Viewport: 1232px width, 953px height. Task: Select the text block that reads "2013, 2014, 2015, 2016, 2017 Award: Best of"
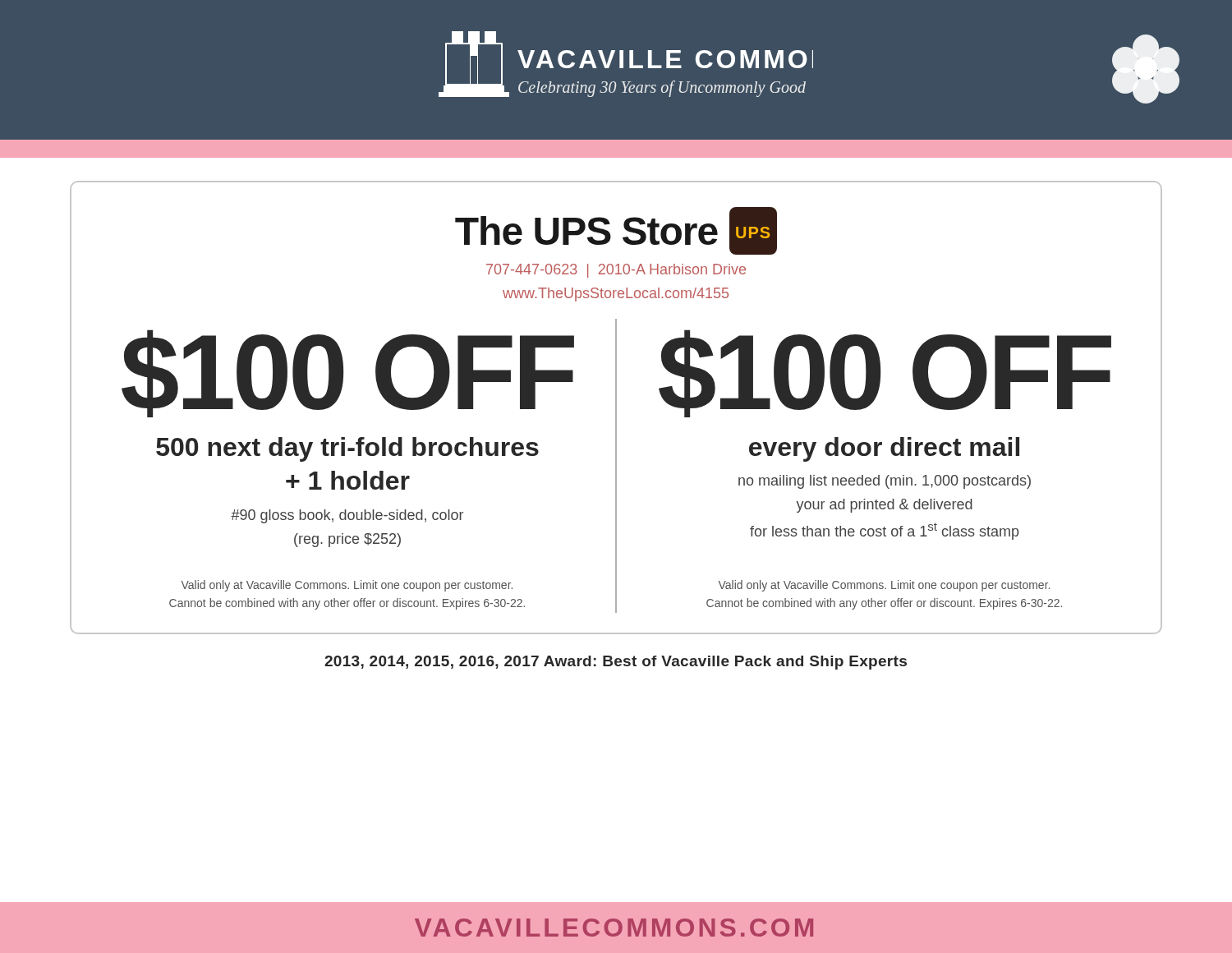[x=616, y=661]
